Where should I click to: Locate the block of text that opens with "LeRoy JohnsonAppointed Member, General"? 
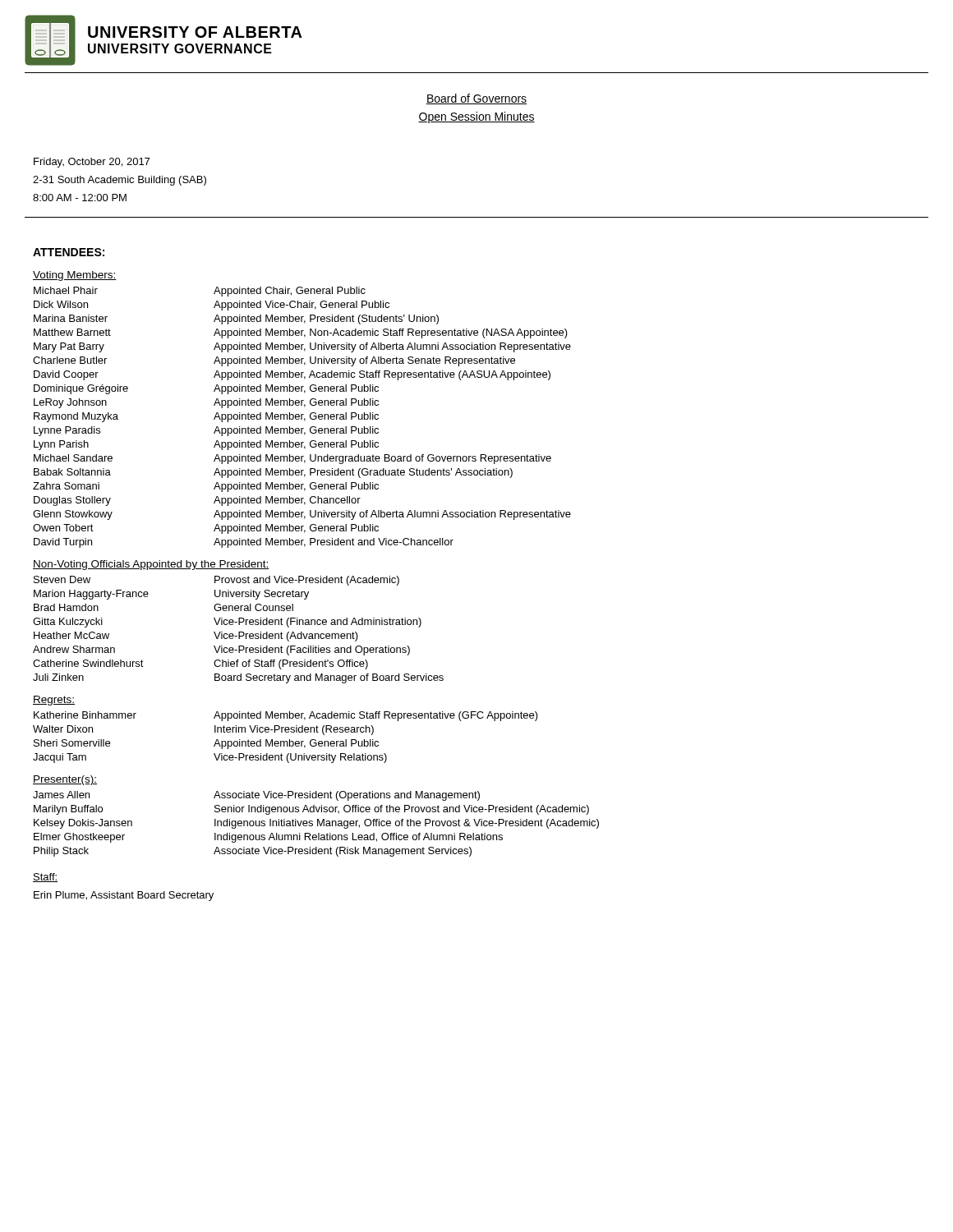coord(70,403)
